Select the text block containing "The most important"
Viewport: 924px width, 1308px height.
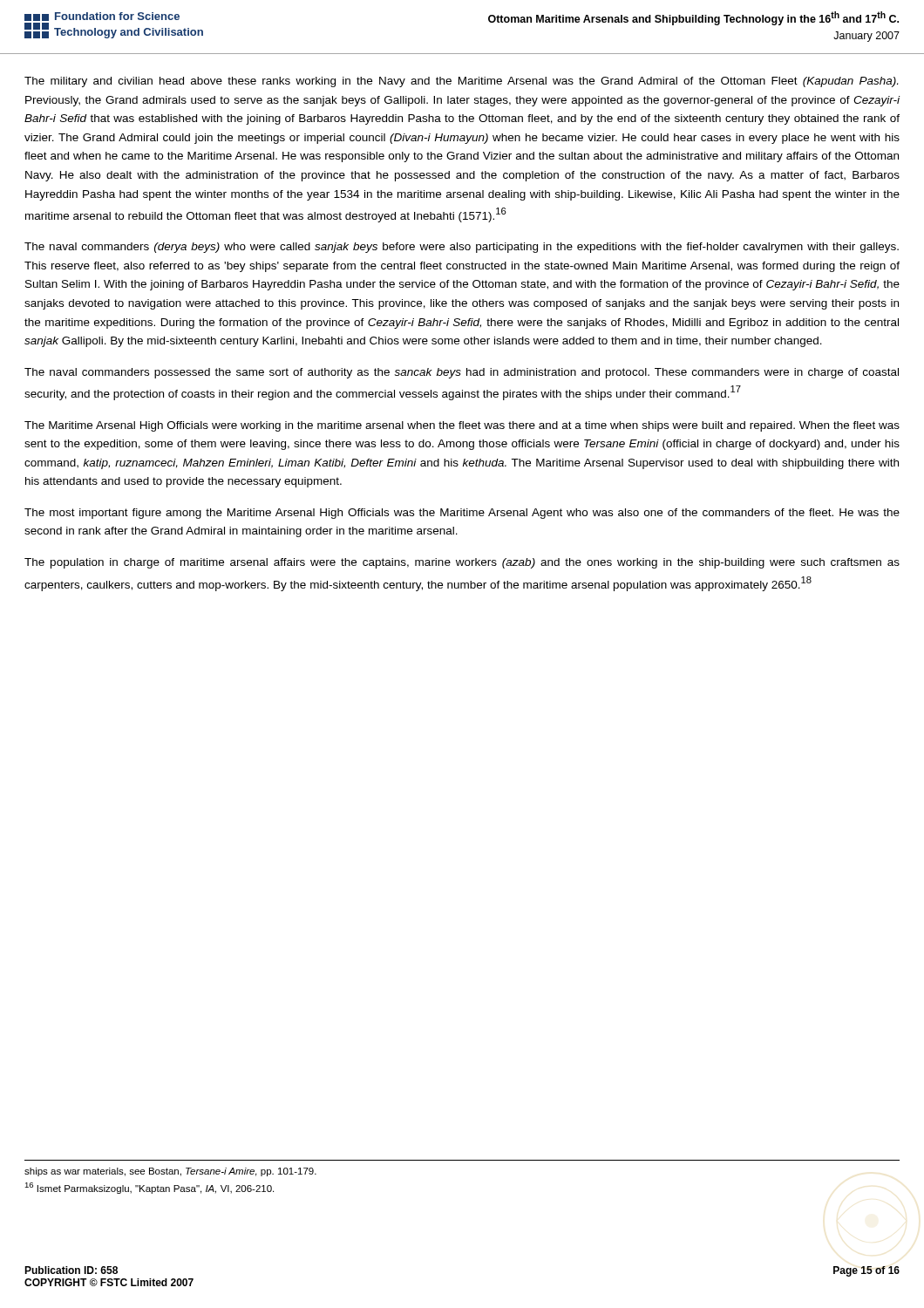tap(462, 522)
